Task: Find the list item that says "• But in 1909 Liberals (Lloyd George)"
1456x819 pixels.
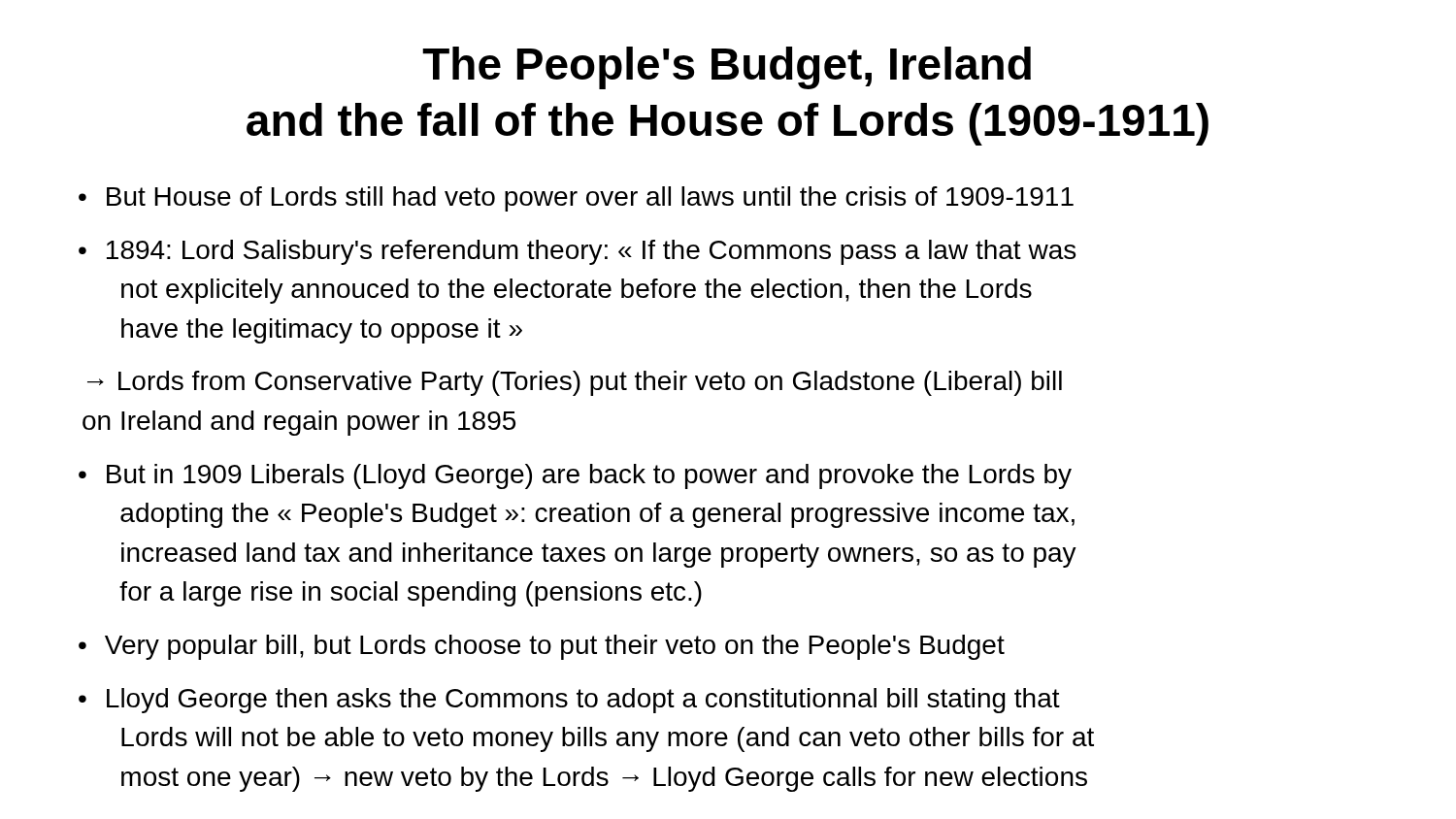Action: click(577, 533)
